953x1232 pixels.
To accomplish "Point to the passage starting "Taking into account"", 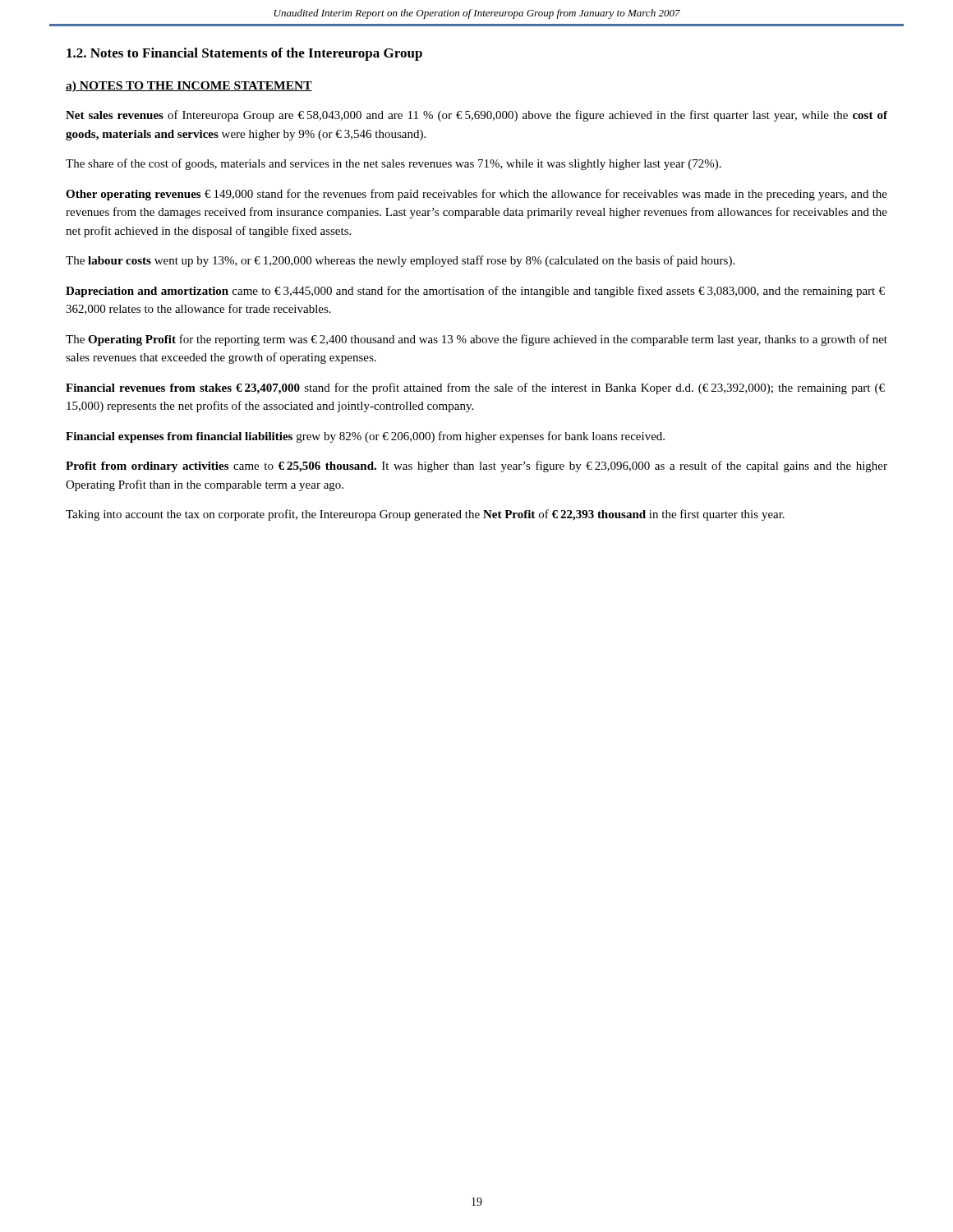I will 476,514.
